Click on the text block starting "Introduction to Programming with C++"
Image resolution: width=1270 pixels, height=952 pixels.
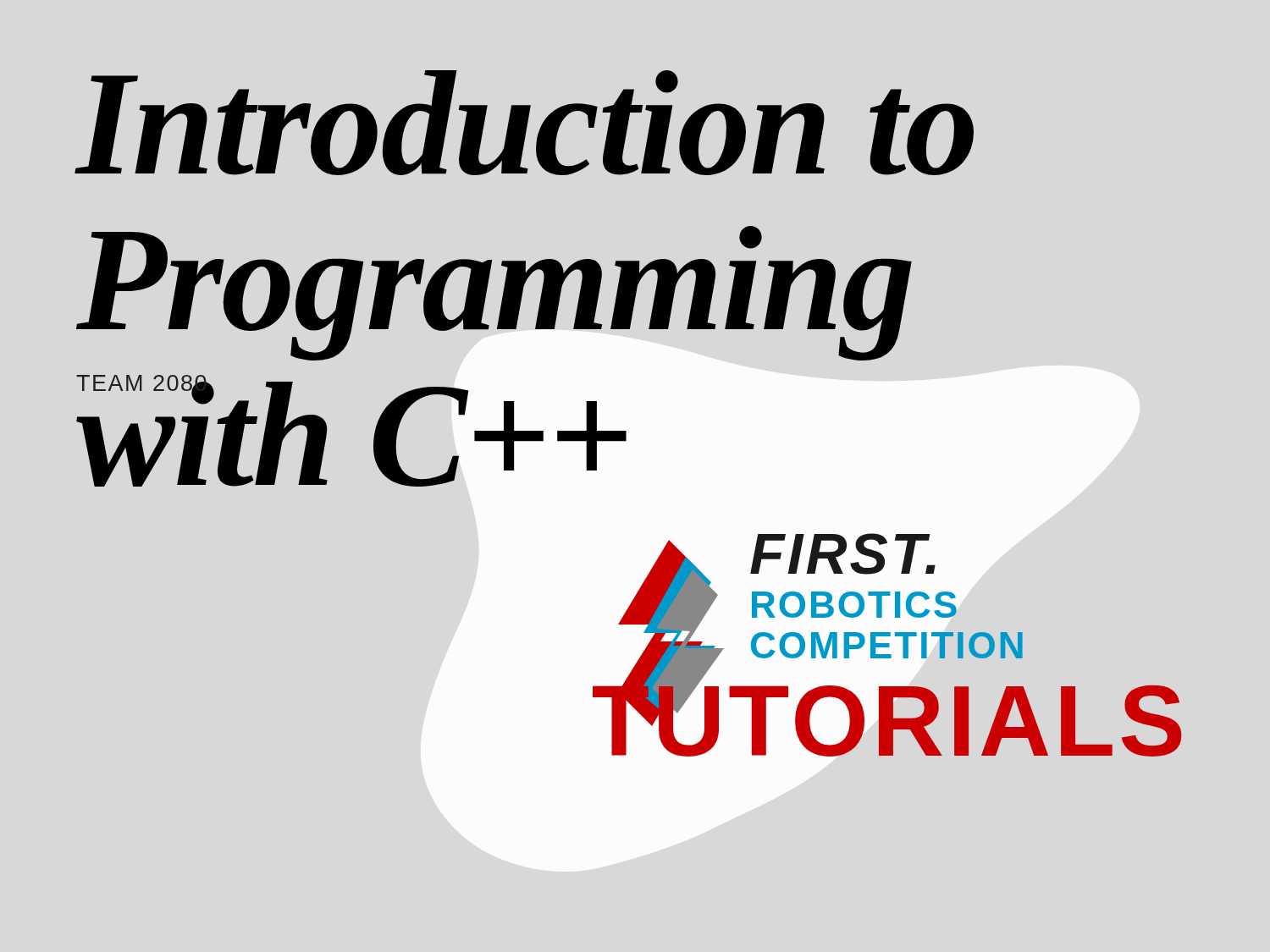[x=563, y=280]
